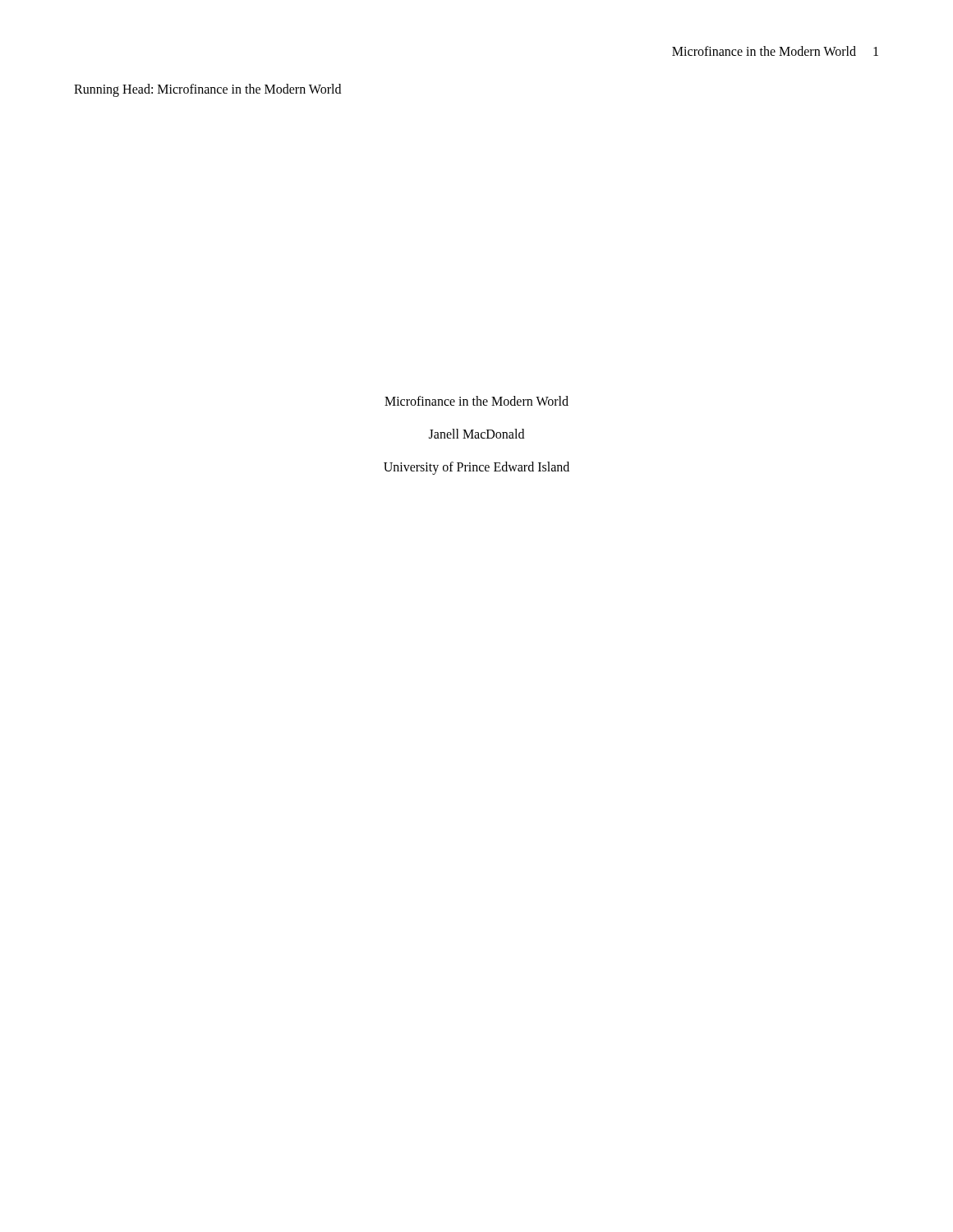953x1232 pixels.
Task: Select the title
Action: point(476,401)
